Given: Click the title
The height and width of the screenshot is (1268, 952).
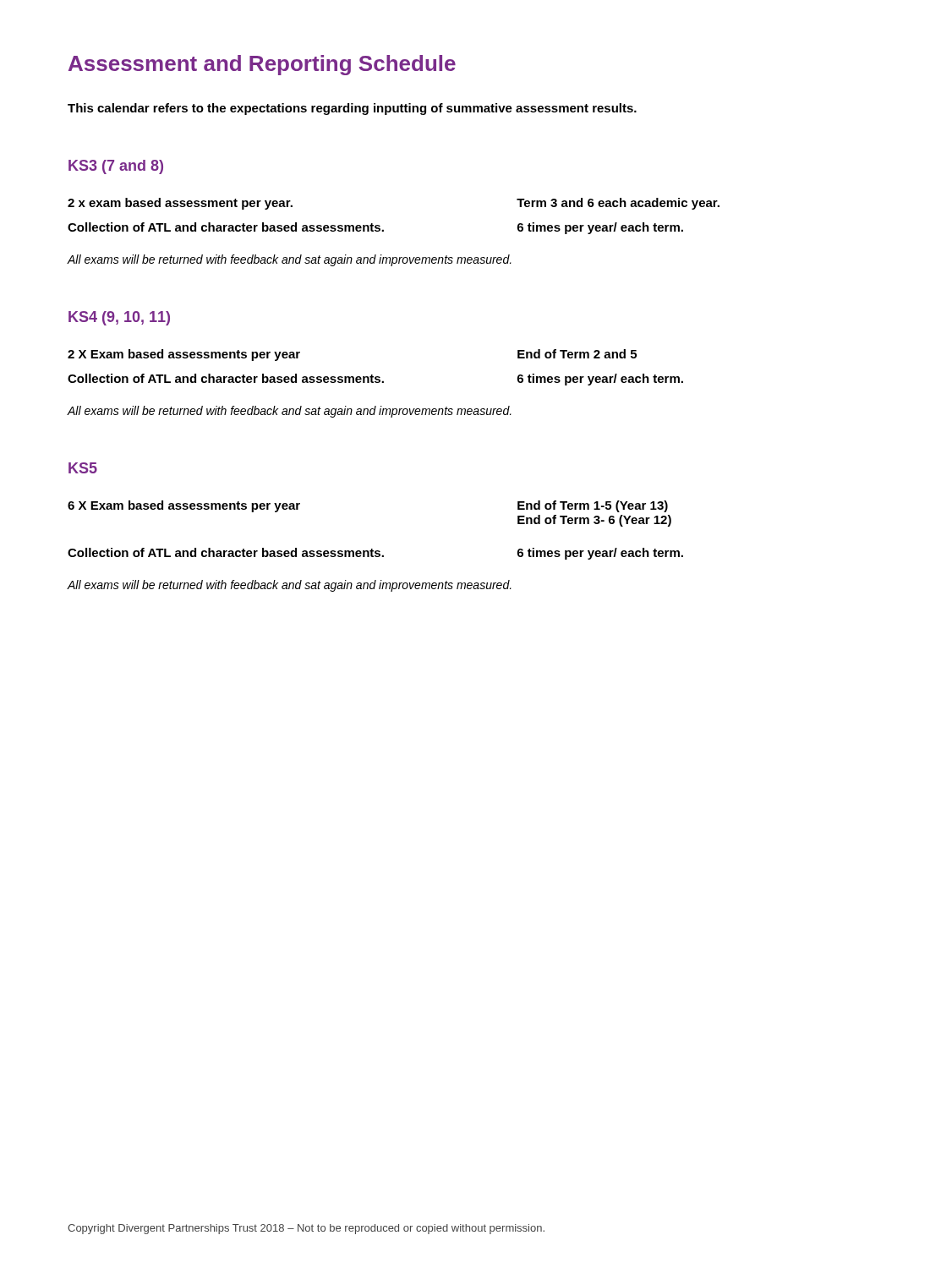Looking at the screenshot, I should coord(262,63).
